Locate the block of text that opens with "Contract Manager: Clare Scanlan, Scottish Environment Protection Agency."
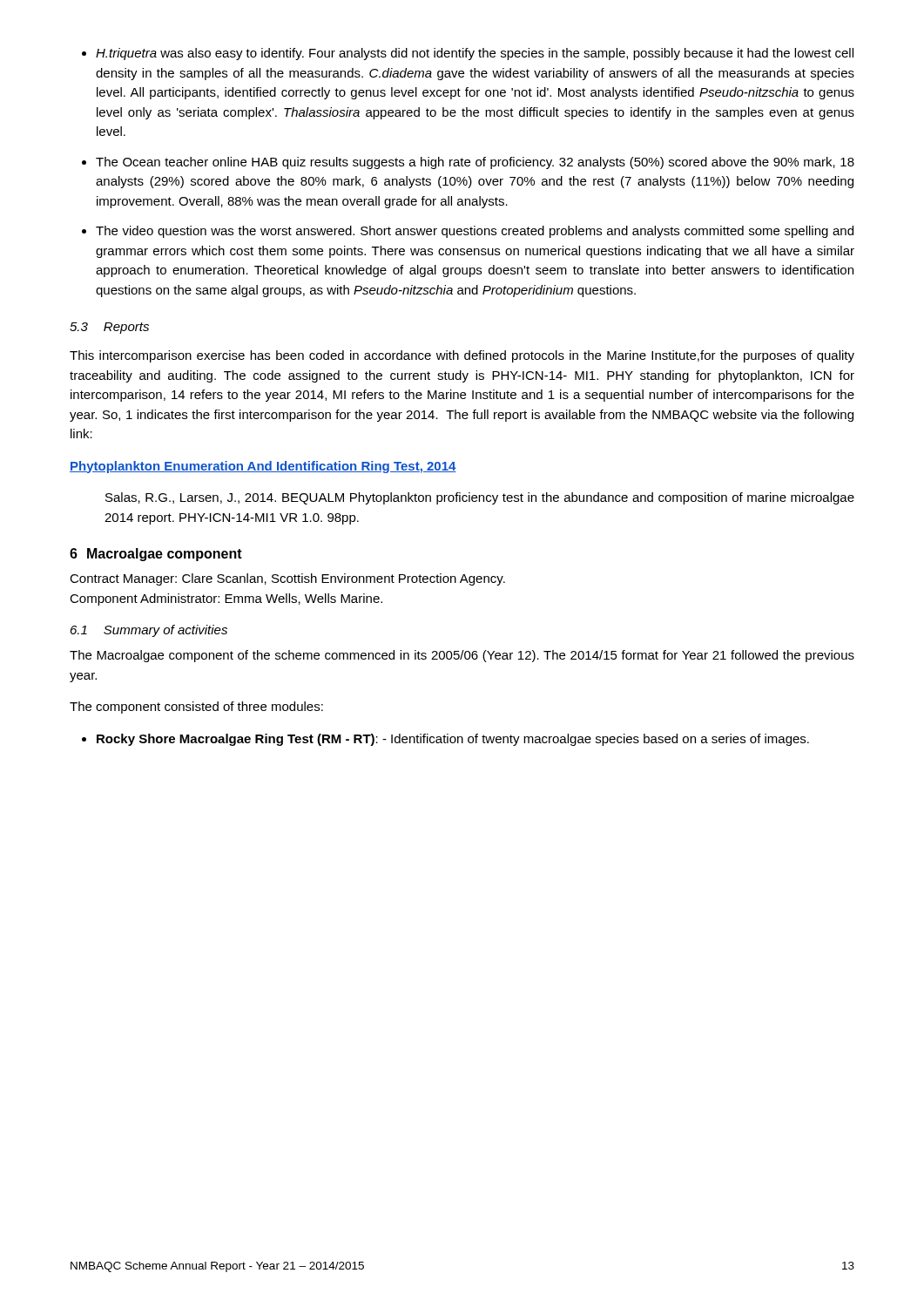 click(x=462, y=589)
